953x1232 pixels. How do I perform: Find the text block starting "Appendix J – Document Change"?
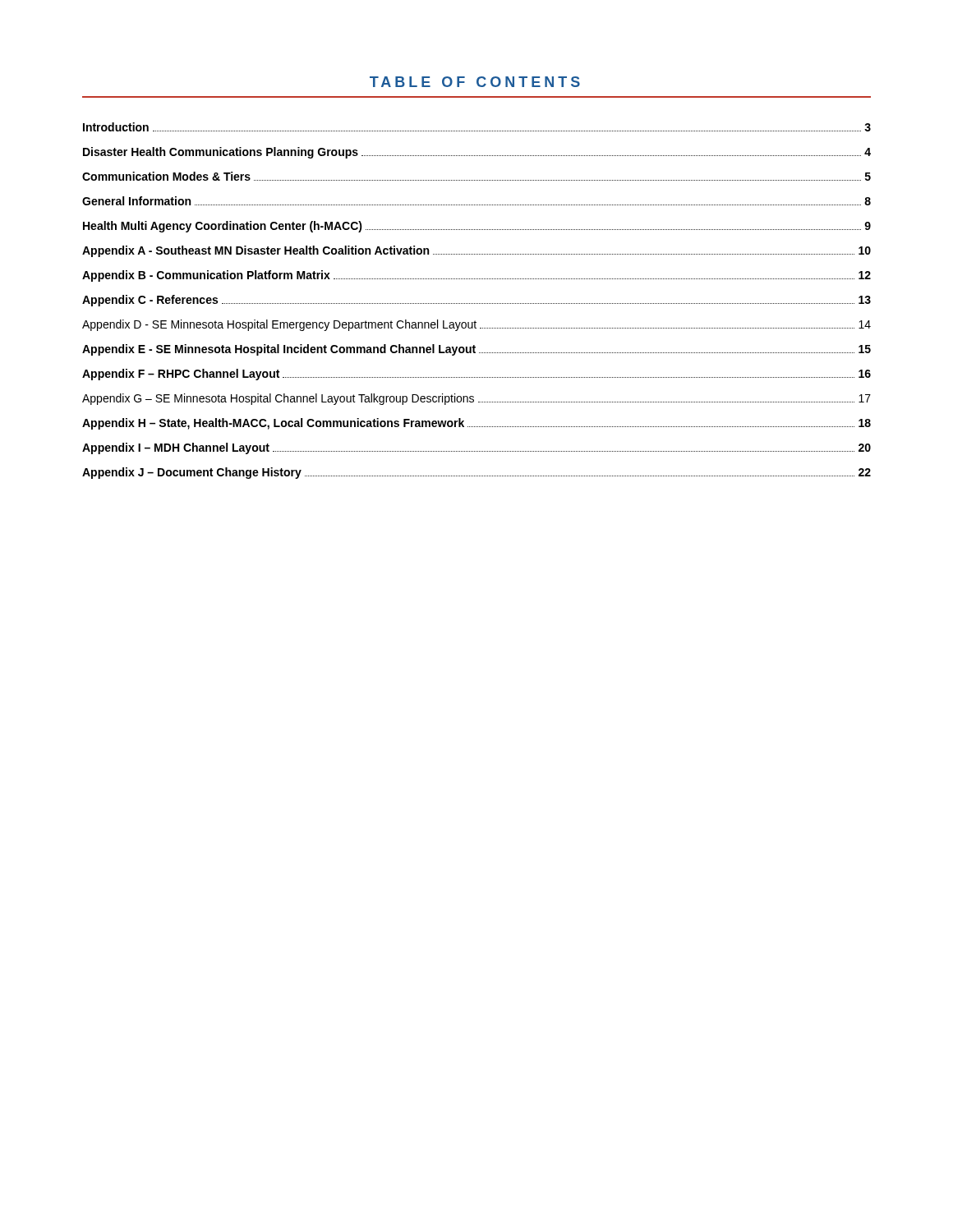[476, 472]
